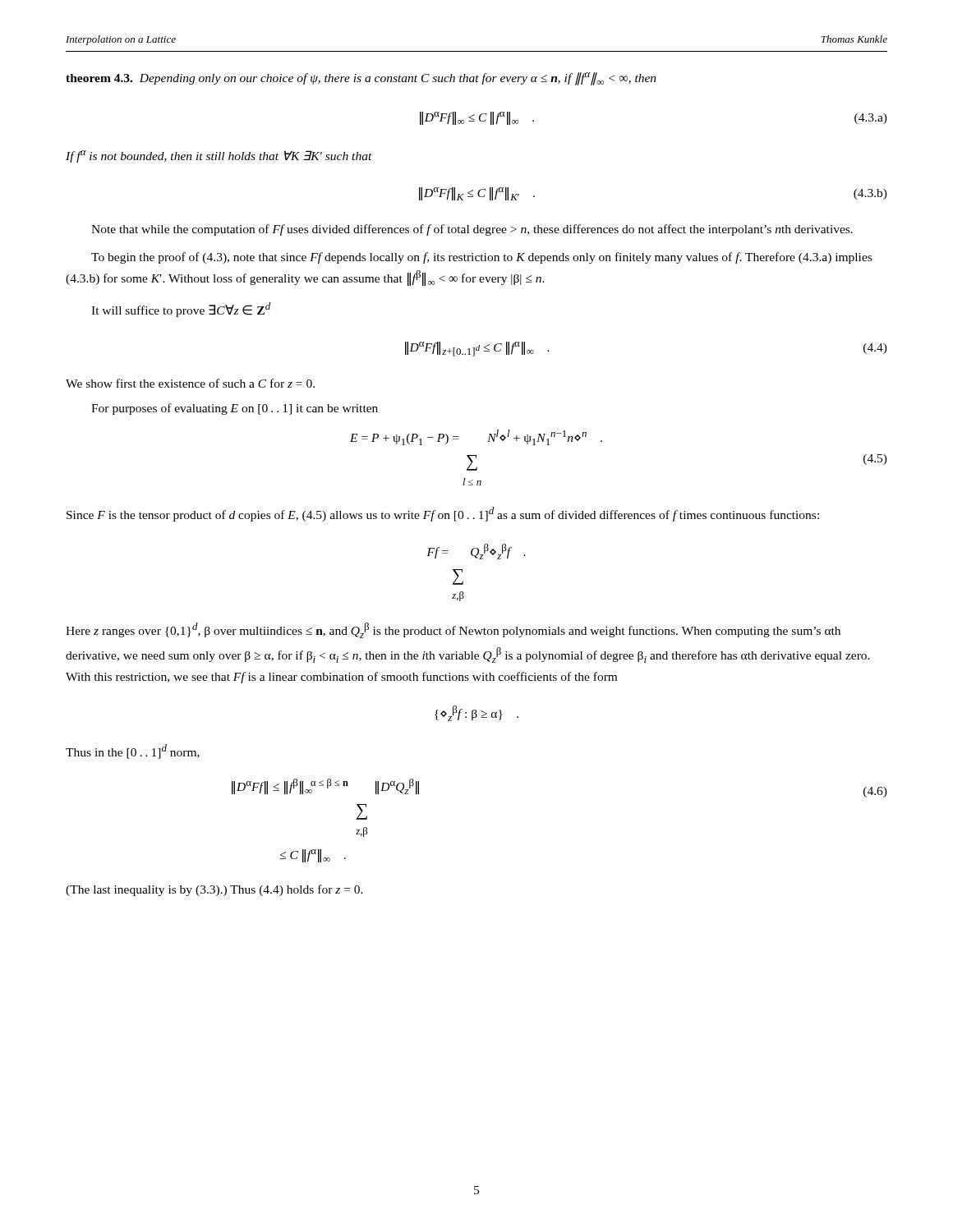Image resolution: width=953 pixels, height=1232 pixels.
Task: Point to the block starting "We show first the existence of"
Action: click(x=190, y=383)
